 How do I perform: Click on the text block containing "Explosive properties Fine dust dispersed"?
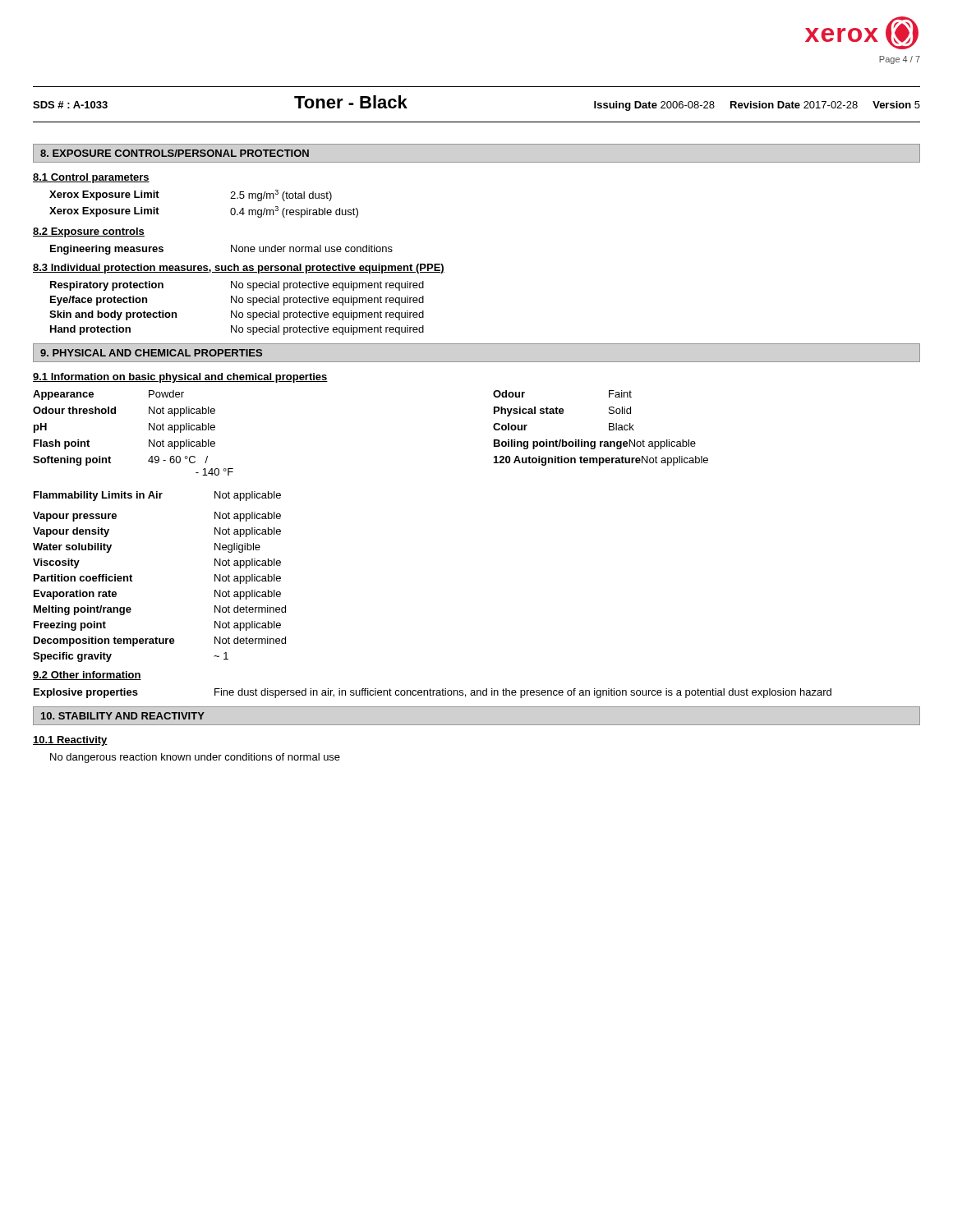pyautogui.click(x=432, y=692)
